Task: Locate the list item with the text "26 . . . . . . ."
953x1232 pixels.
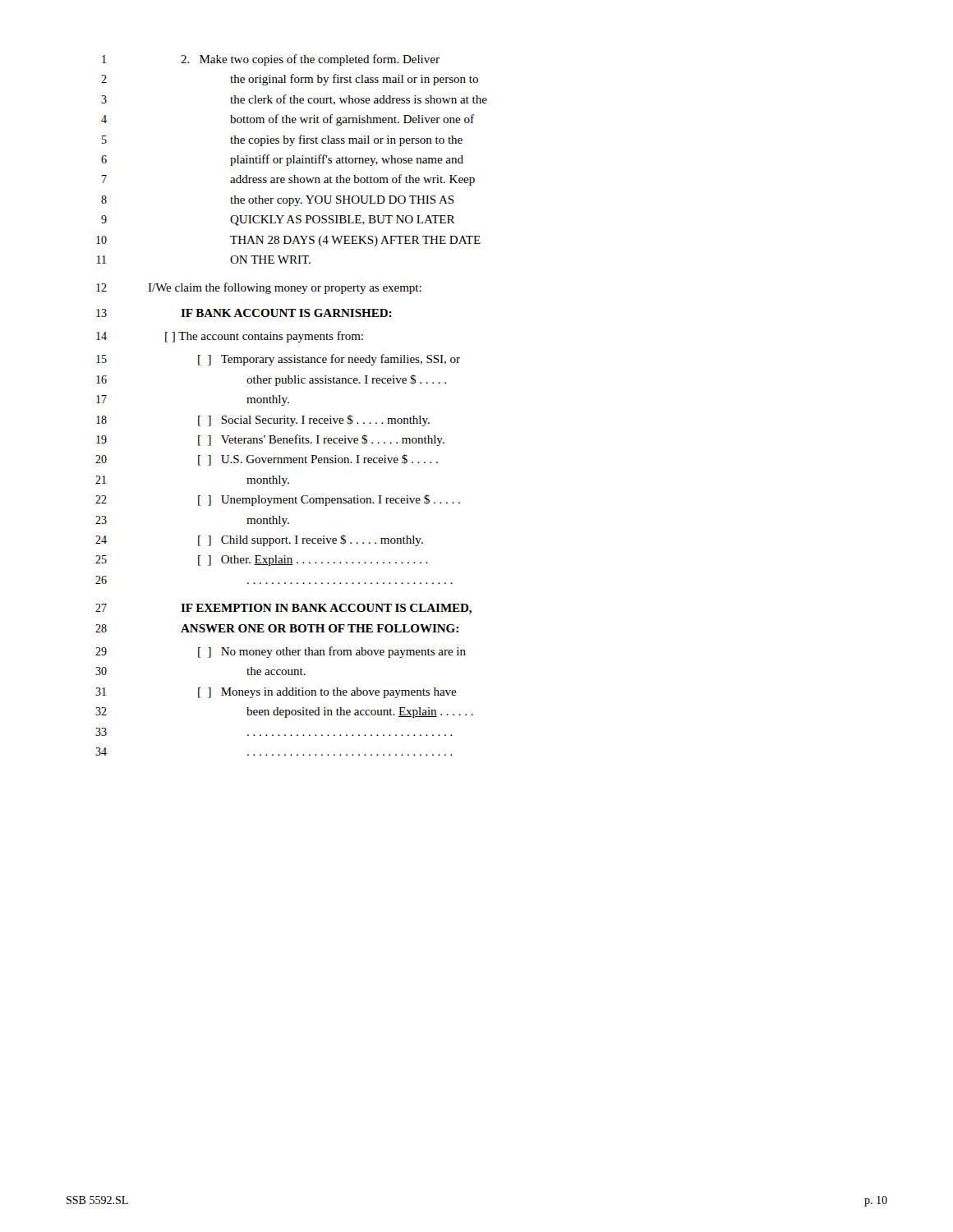Action: click(x=274, y=580)
